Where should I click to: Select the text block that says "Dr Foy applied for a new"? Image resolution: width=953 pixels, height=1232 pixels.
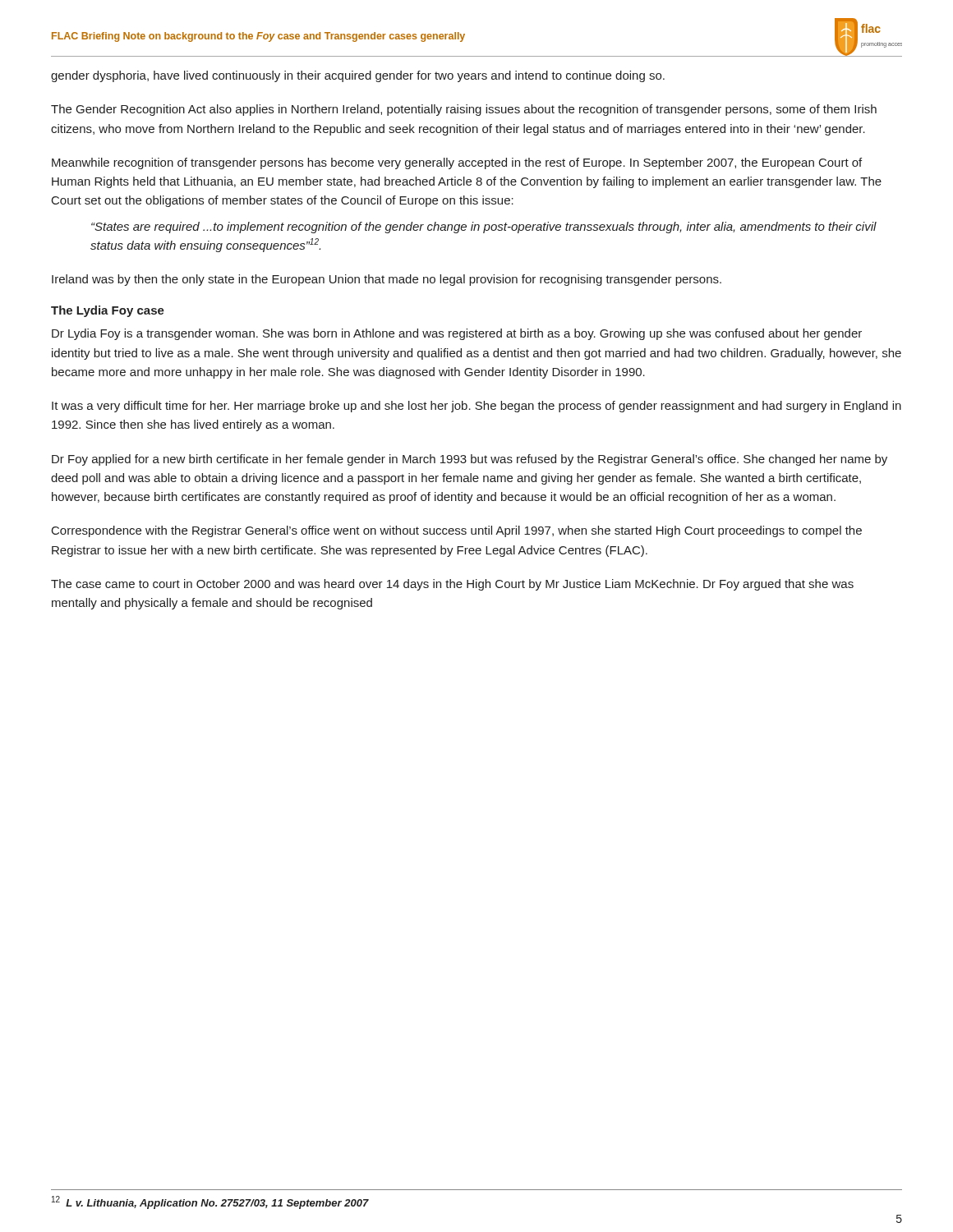[x=469, y=477]
